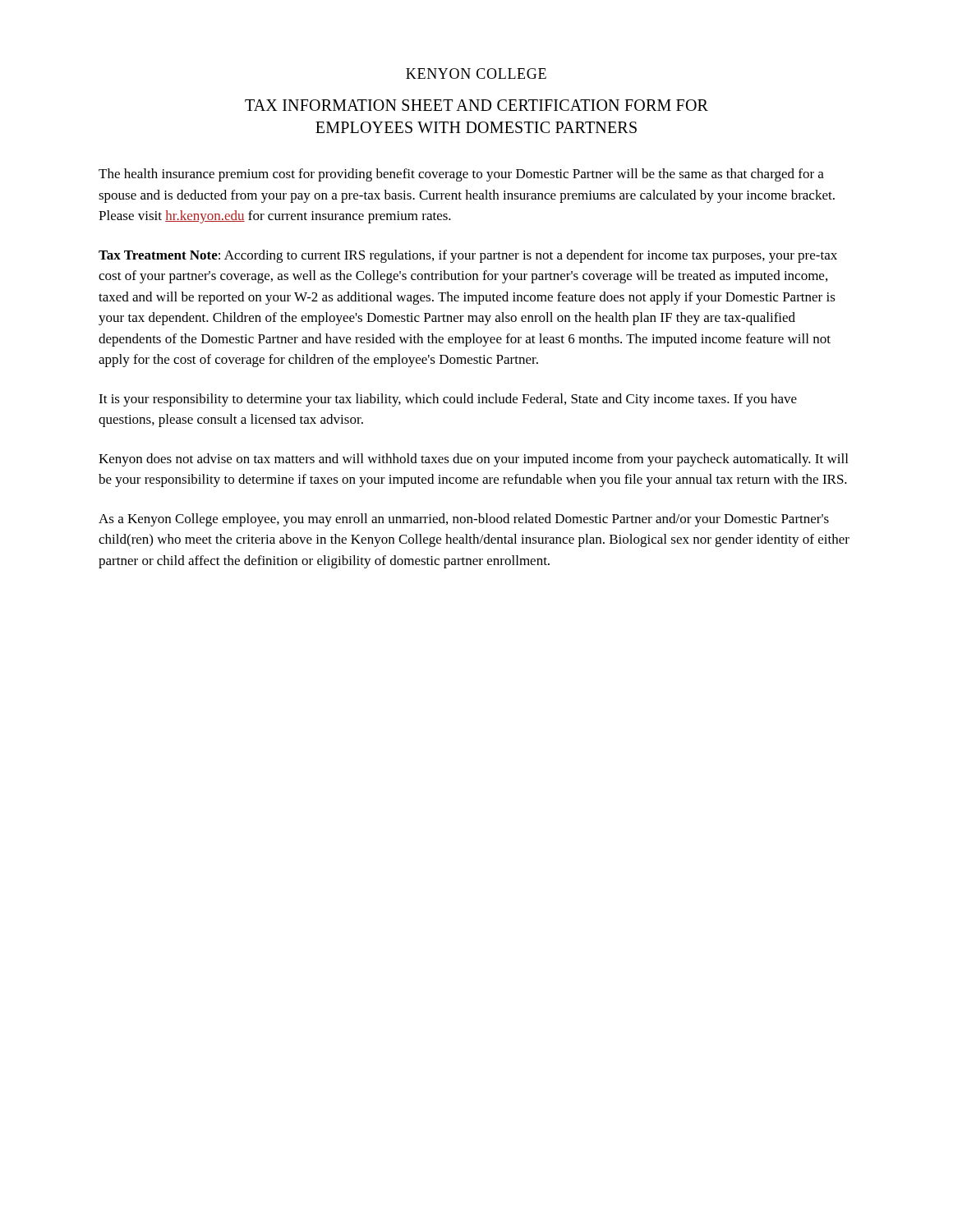Viewport: 953px width, 1232px height.
Task: Find the text block containing "As a Kenyon"
Action: pos(474,539)
